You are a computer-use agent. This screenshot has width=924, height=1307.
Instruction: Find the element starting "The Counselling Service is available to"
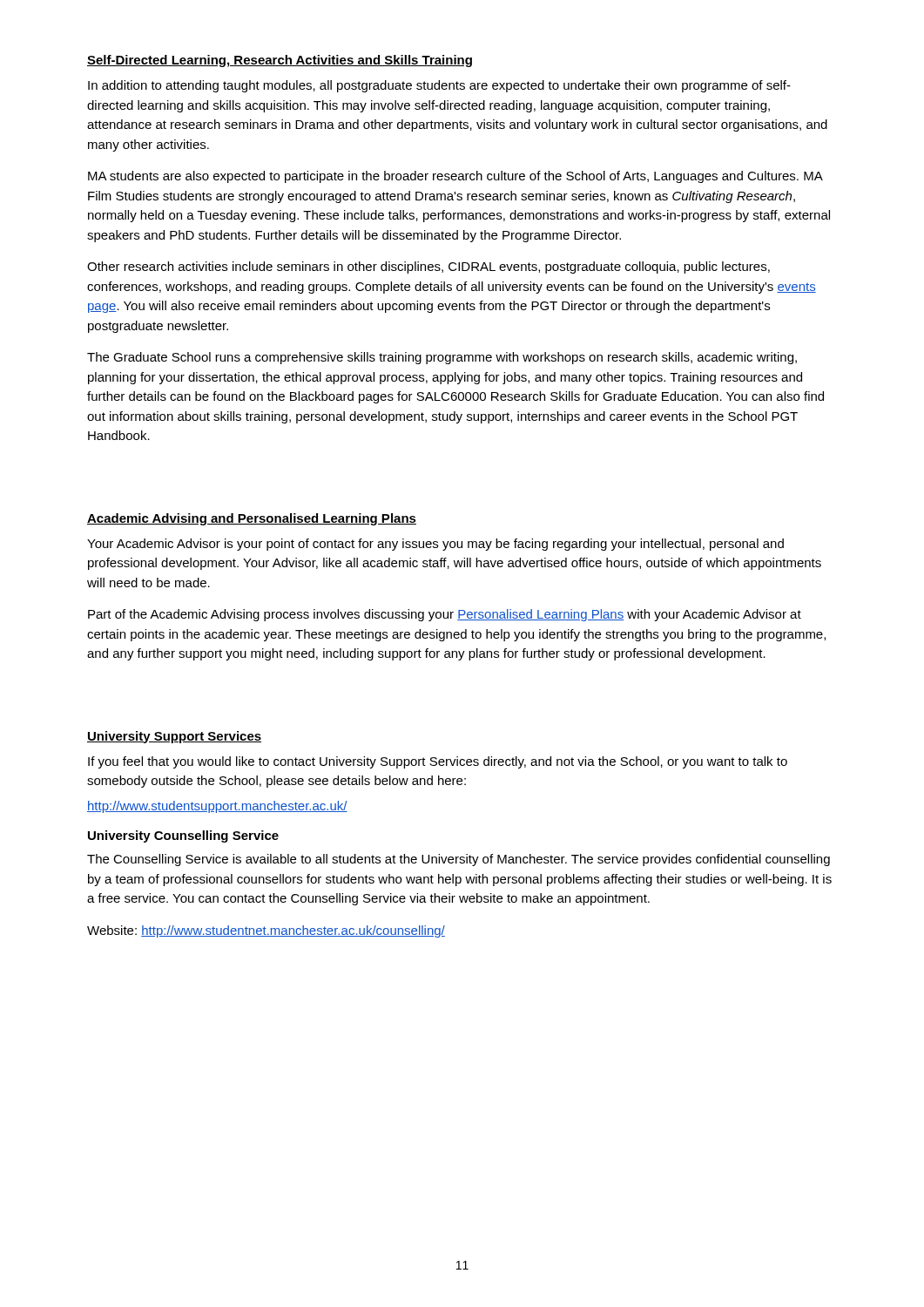click(x=460, y=878)
